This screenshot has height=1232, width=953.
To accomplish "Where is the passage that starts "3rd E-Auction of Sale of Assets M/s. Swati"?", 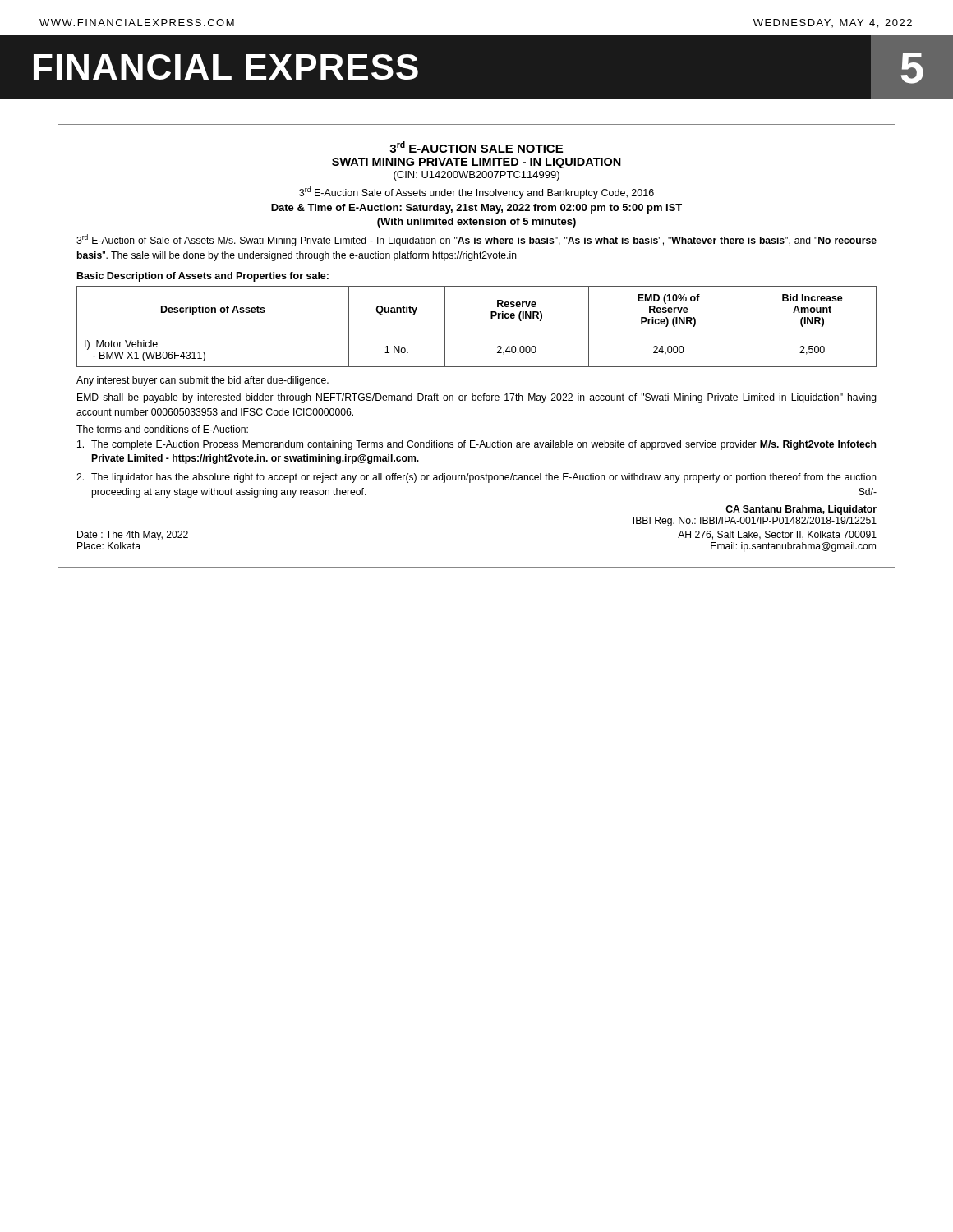I will pos(476,247).
